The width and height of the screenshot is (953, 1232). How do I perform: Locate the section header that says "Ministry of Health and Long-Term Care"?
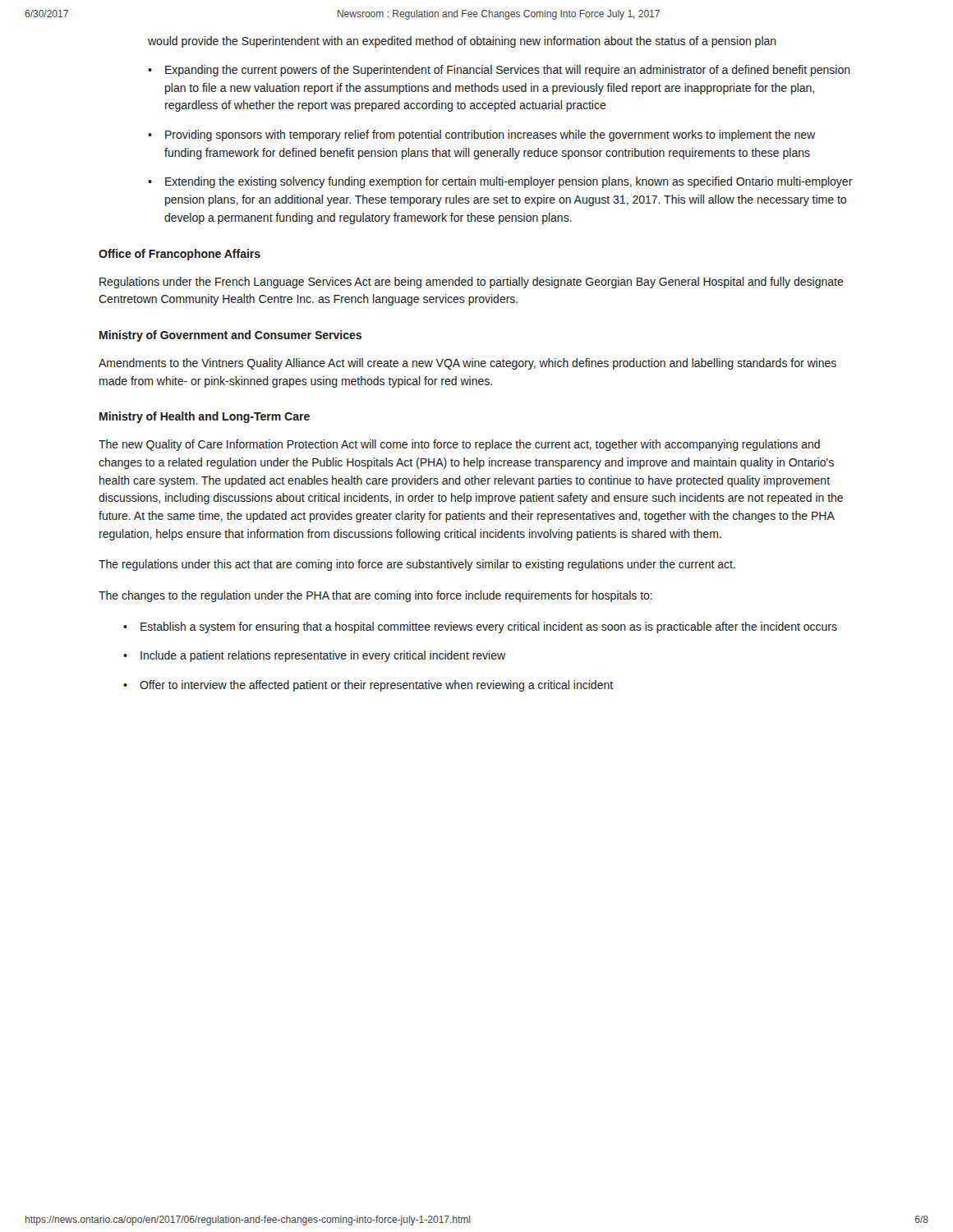tap(204, 417)
